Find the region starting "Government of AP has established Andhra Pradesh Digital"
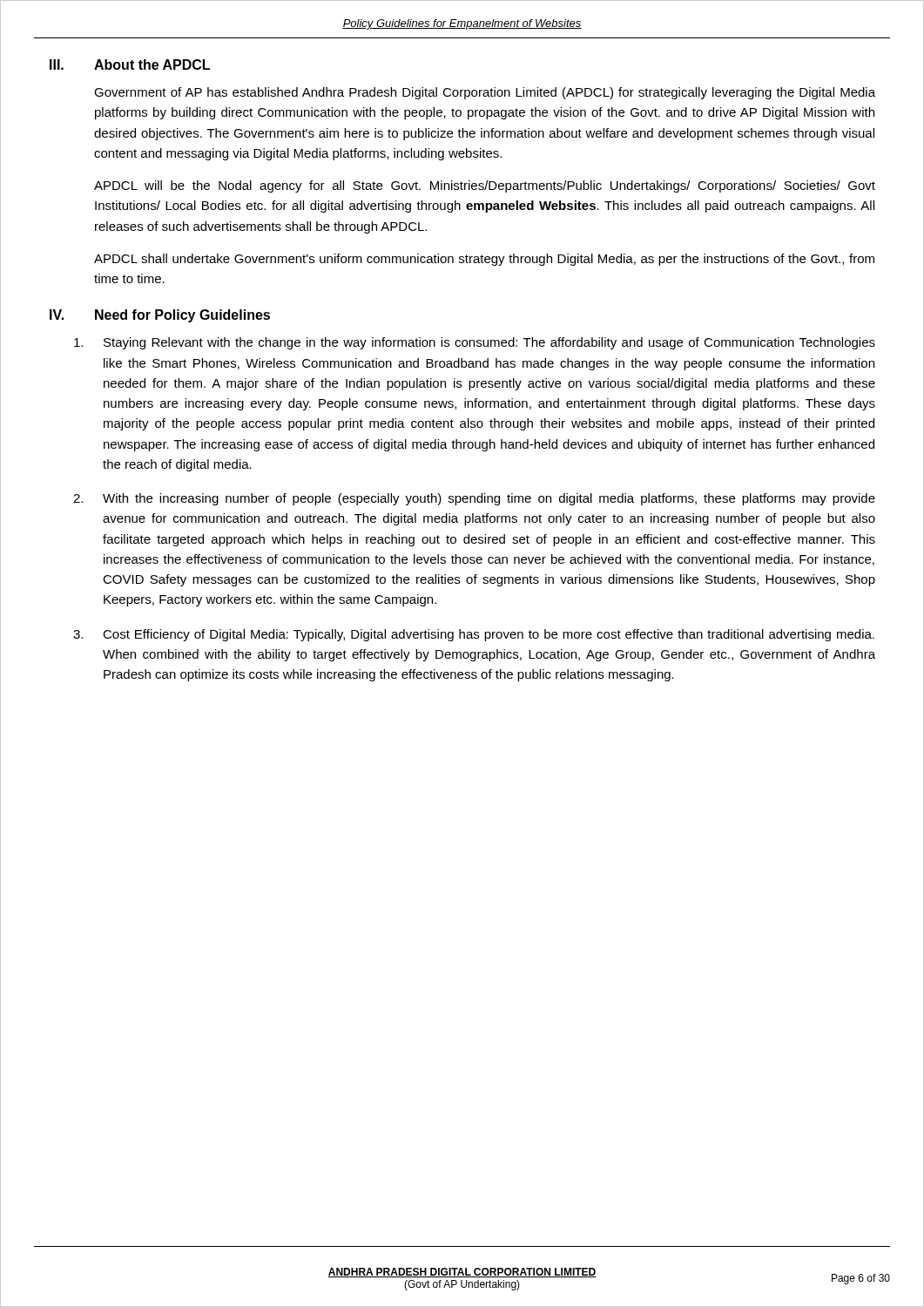The height and width of the screenshot is (1307, 924). [485, 122]
